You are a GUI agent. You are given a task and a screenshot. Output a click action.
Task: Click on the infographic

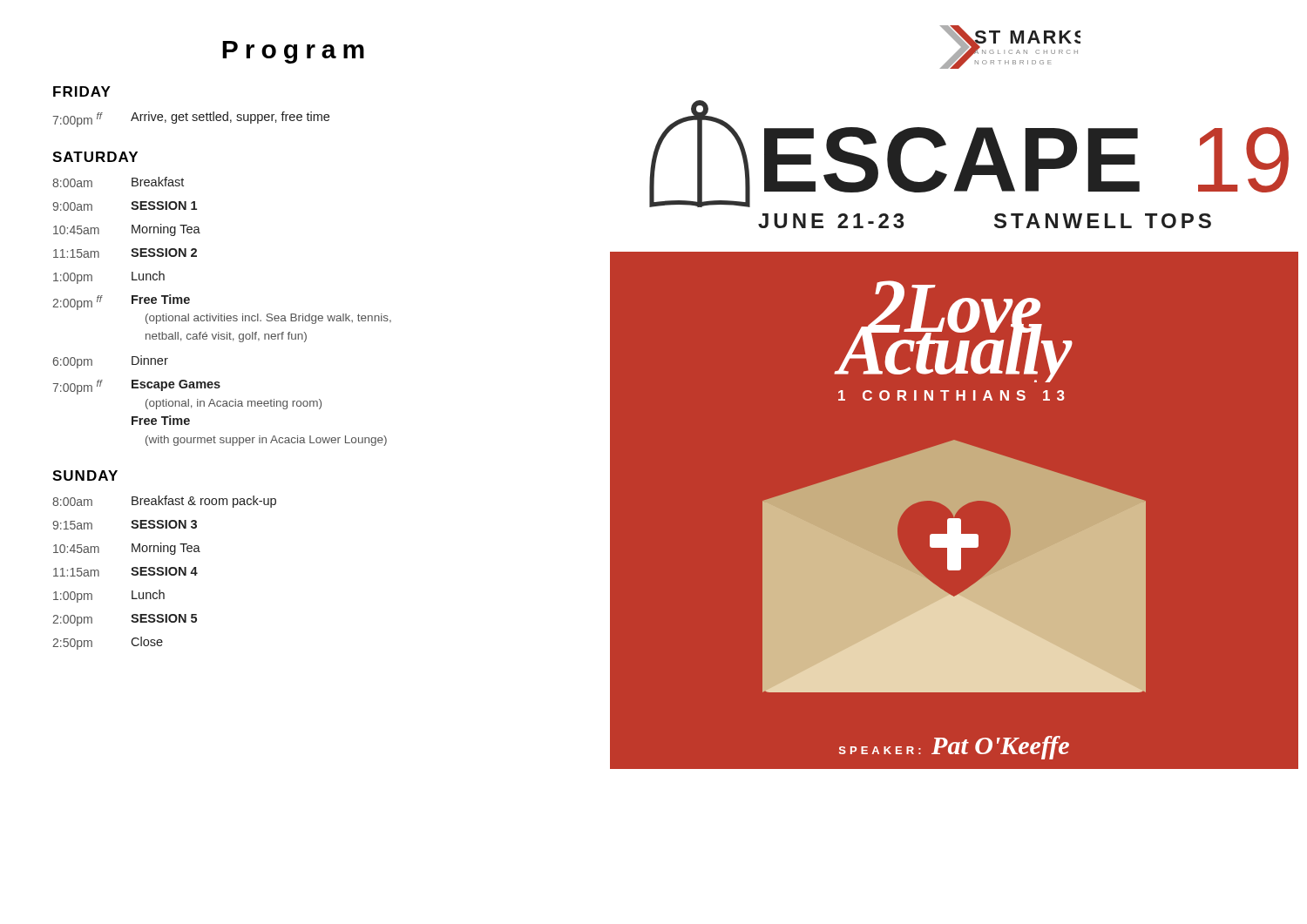point(958,169)
